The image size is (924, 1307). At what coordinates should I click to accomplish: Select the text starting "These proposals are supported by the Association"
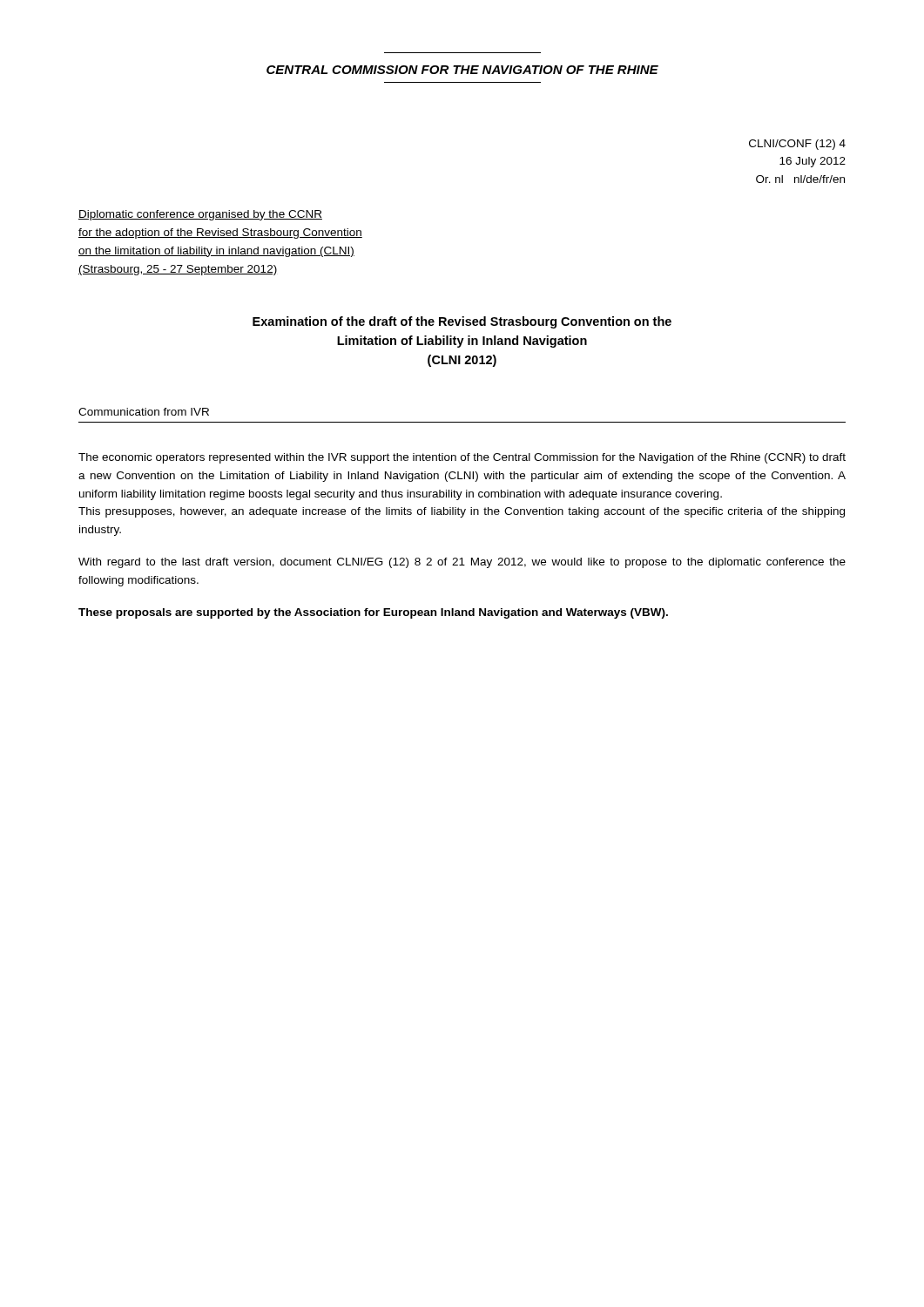374,612
